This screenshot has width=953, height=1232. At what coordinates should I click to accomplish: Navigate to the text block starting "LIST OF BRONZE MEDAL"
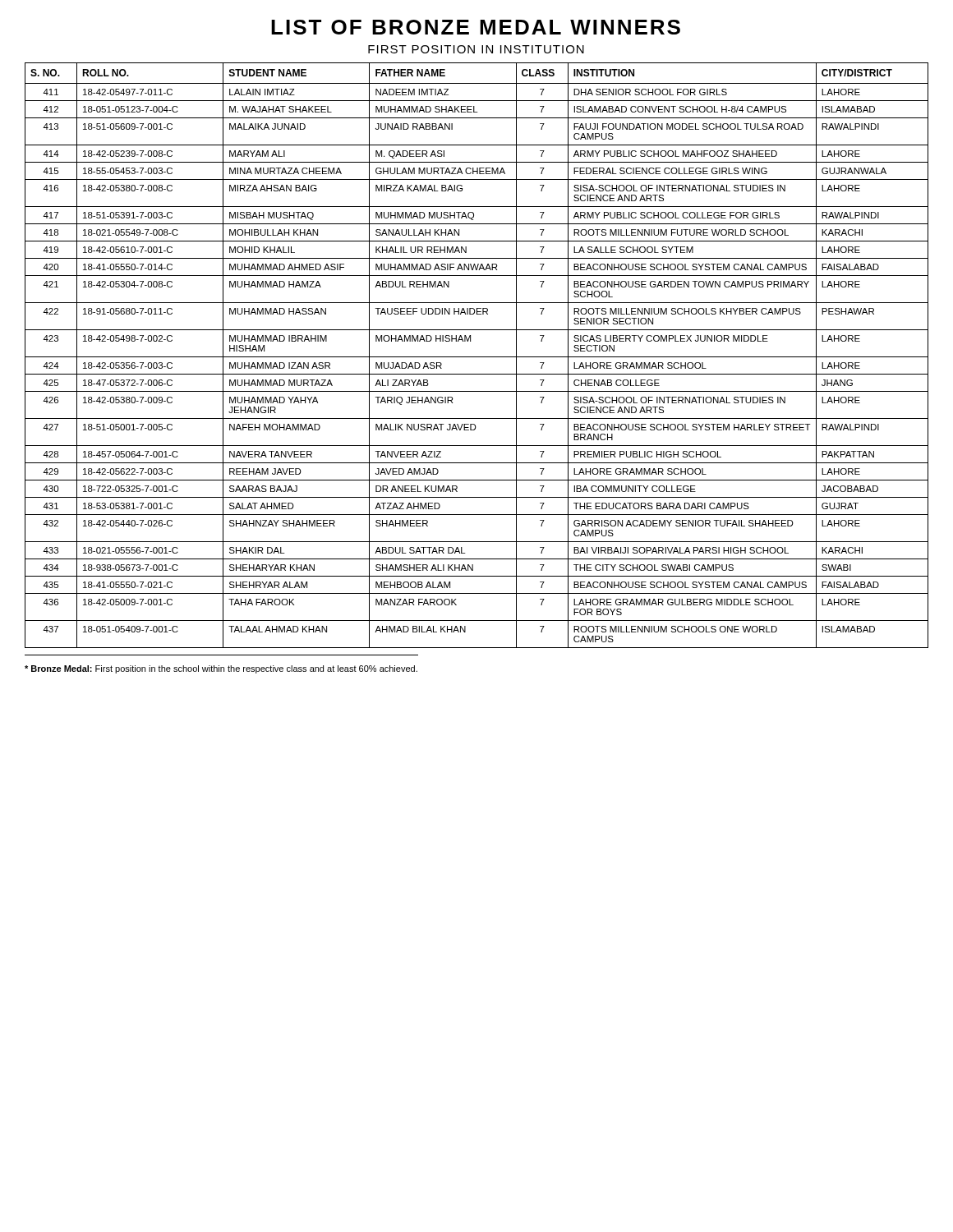pos(476,28)
